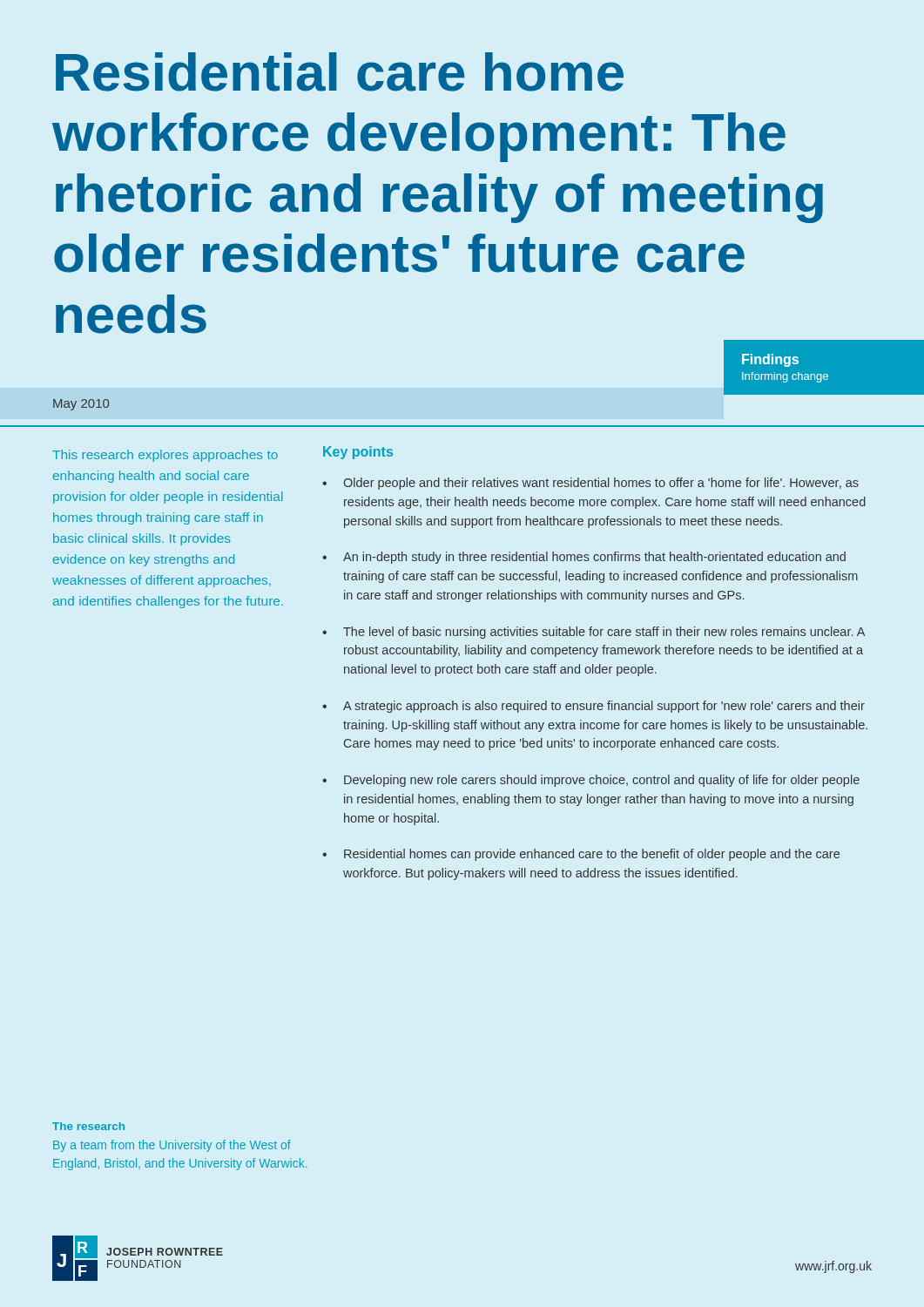Point to the block beginning "Older people and their relatives"

604,502
